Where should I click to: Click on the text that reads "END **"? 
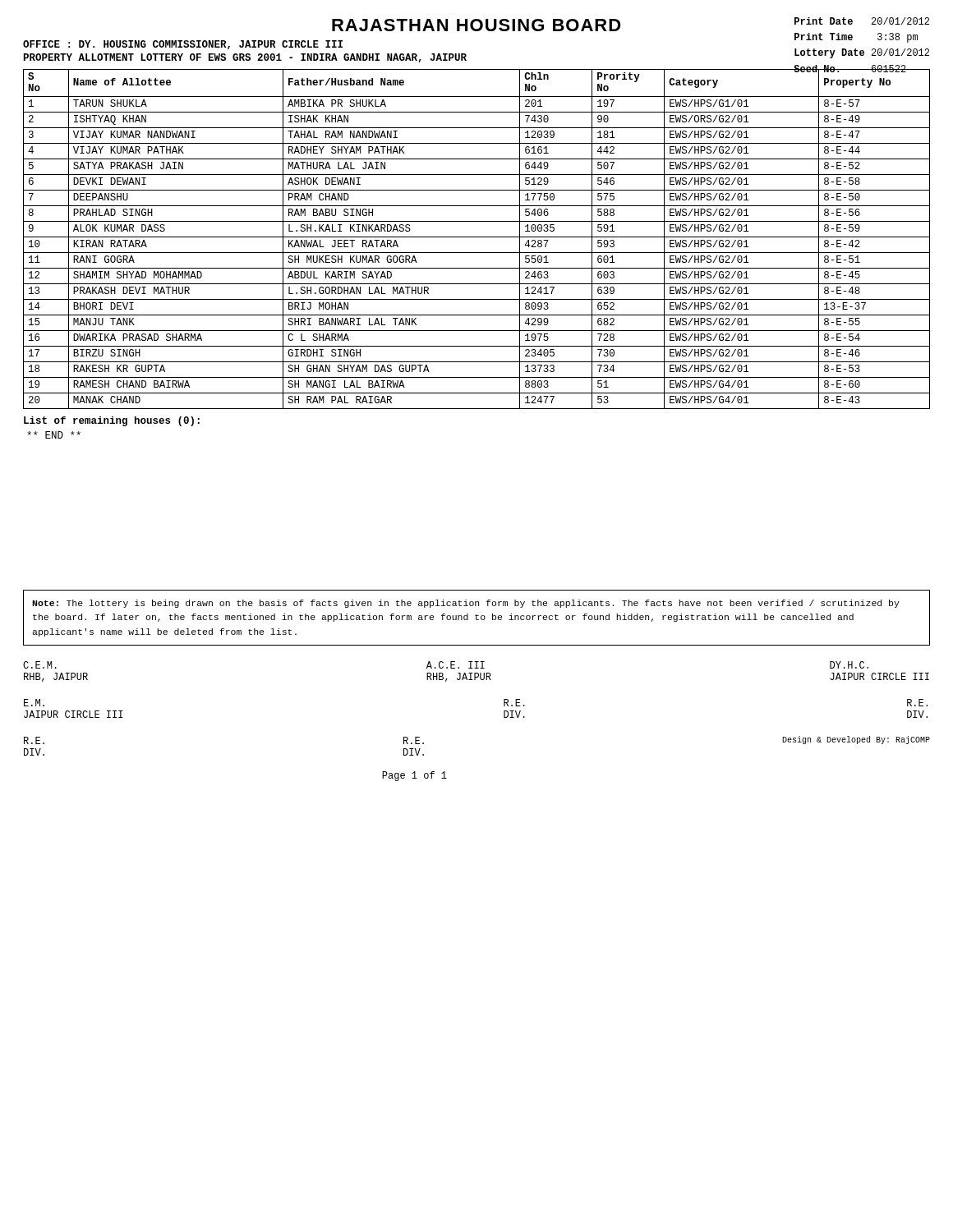54,436
